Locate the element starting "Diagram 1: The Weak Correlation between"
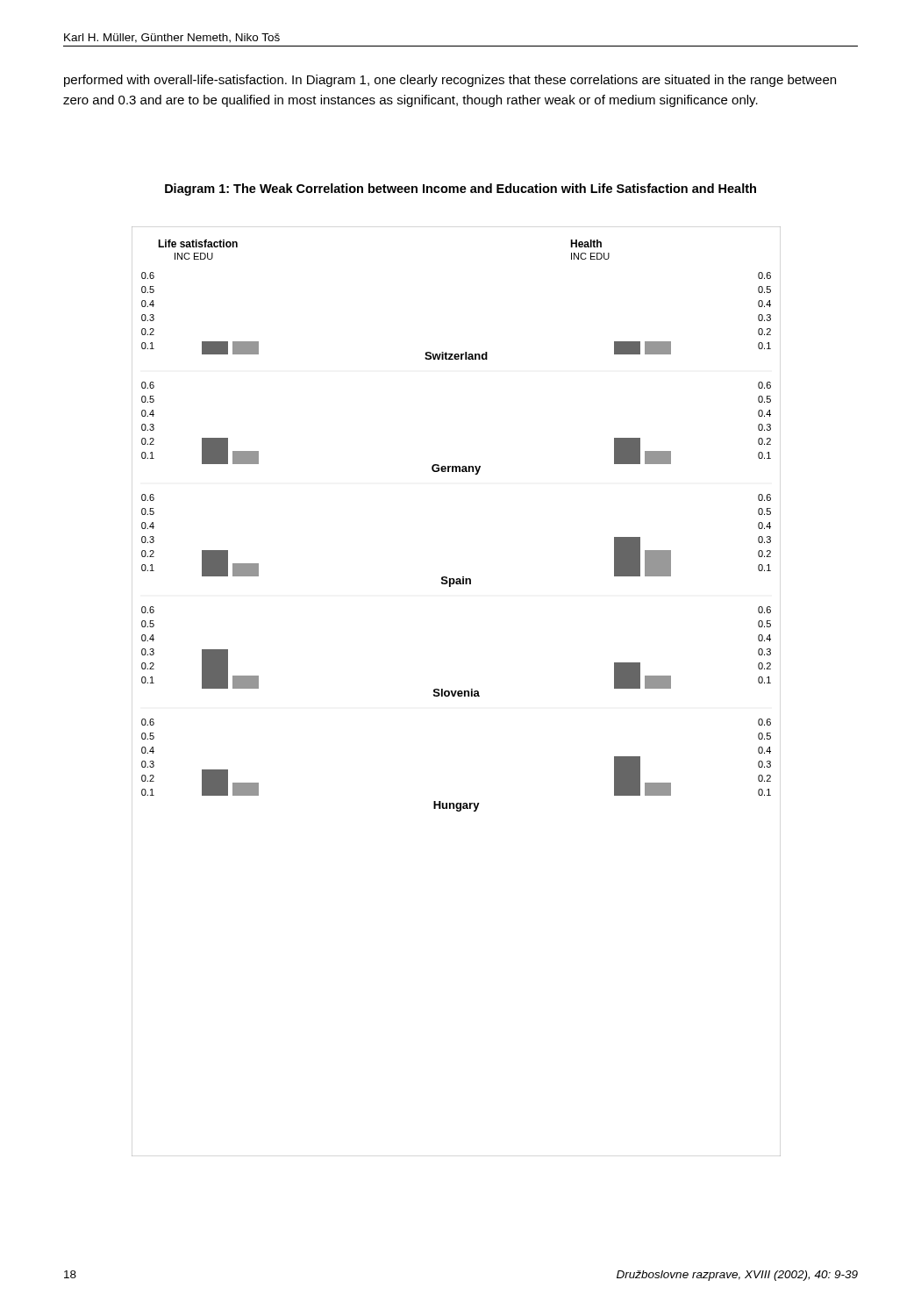The height and width of the screenshot is (1316, 921). pyautogui.click(x=460, y=189)
